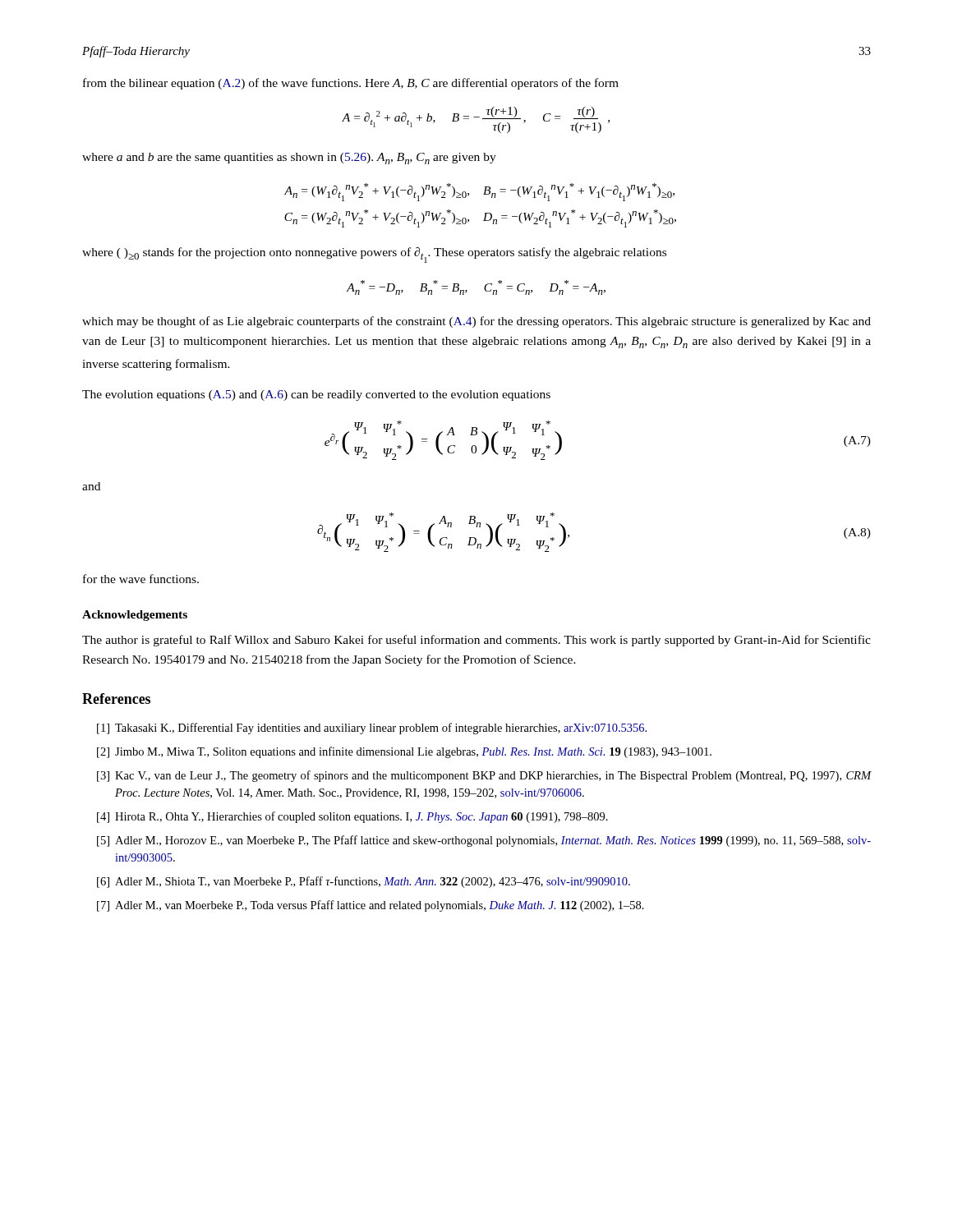Point to the region starting "where ( )≥0 stands for the"
The image size is (953, 1232).
coord(476,254)
